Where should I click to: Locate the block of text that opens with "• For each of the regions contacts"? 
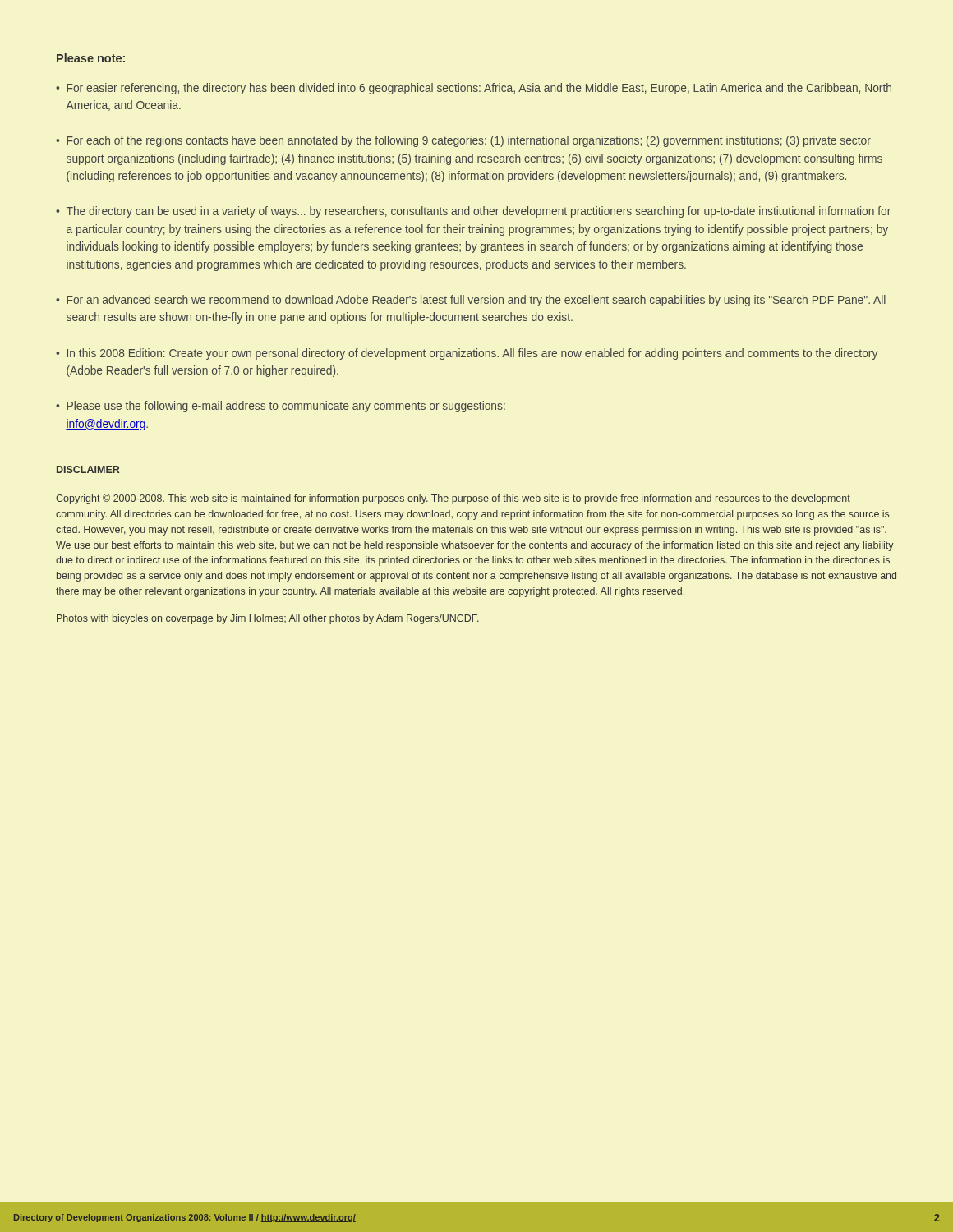pyautogui.click(x=476, y=159)
